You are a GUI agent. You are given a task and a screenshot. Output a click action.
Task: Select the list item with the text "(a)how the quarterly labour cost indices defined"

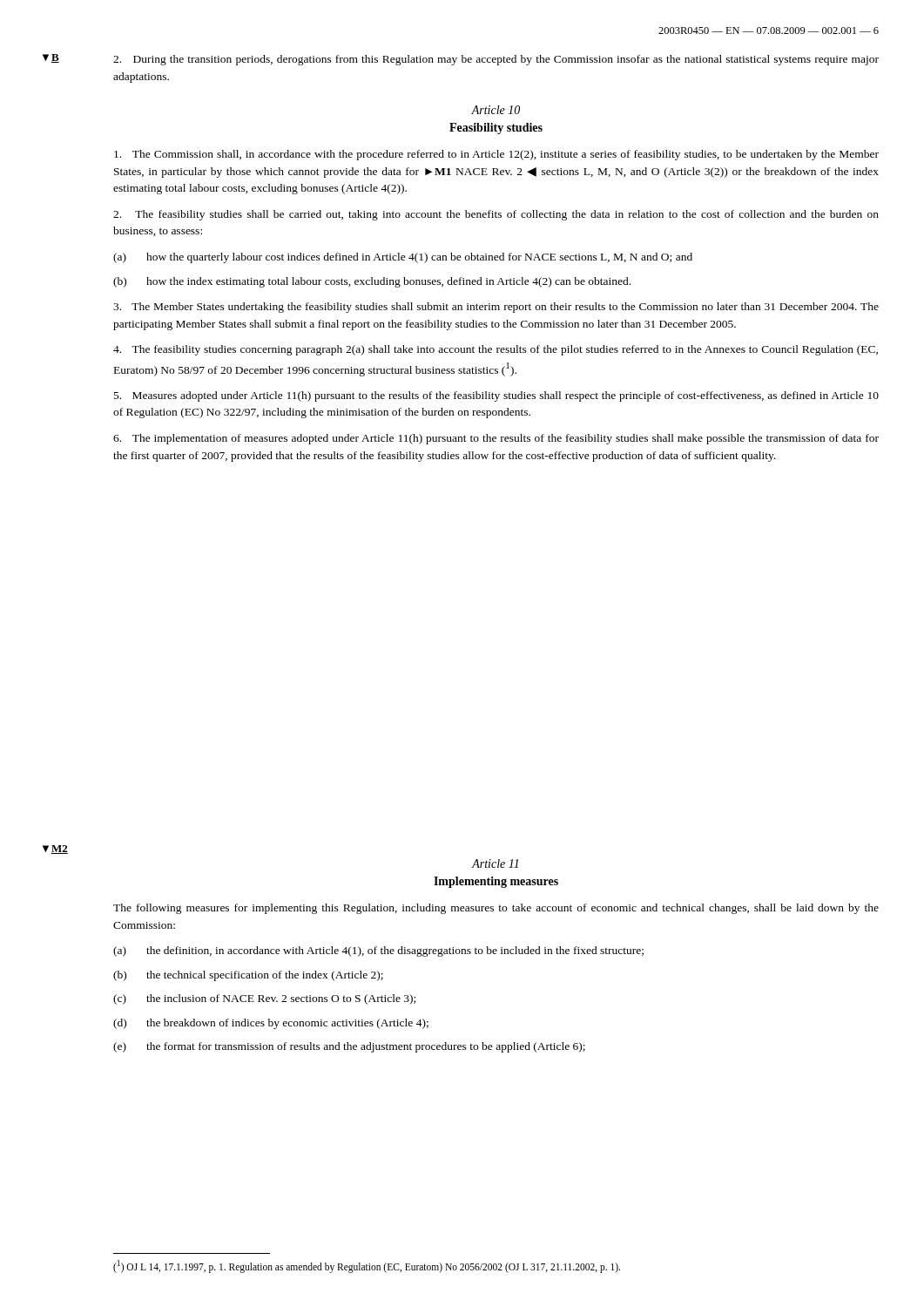click(403, 257)
